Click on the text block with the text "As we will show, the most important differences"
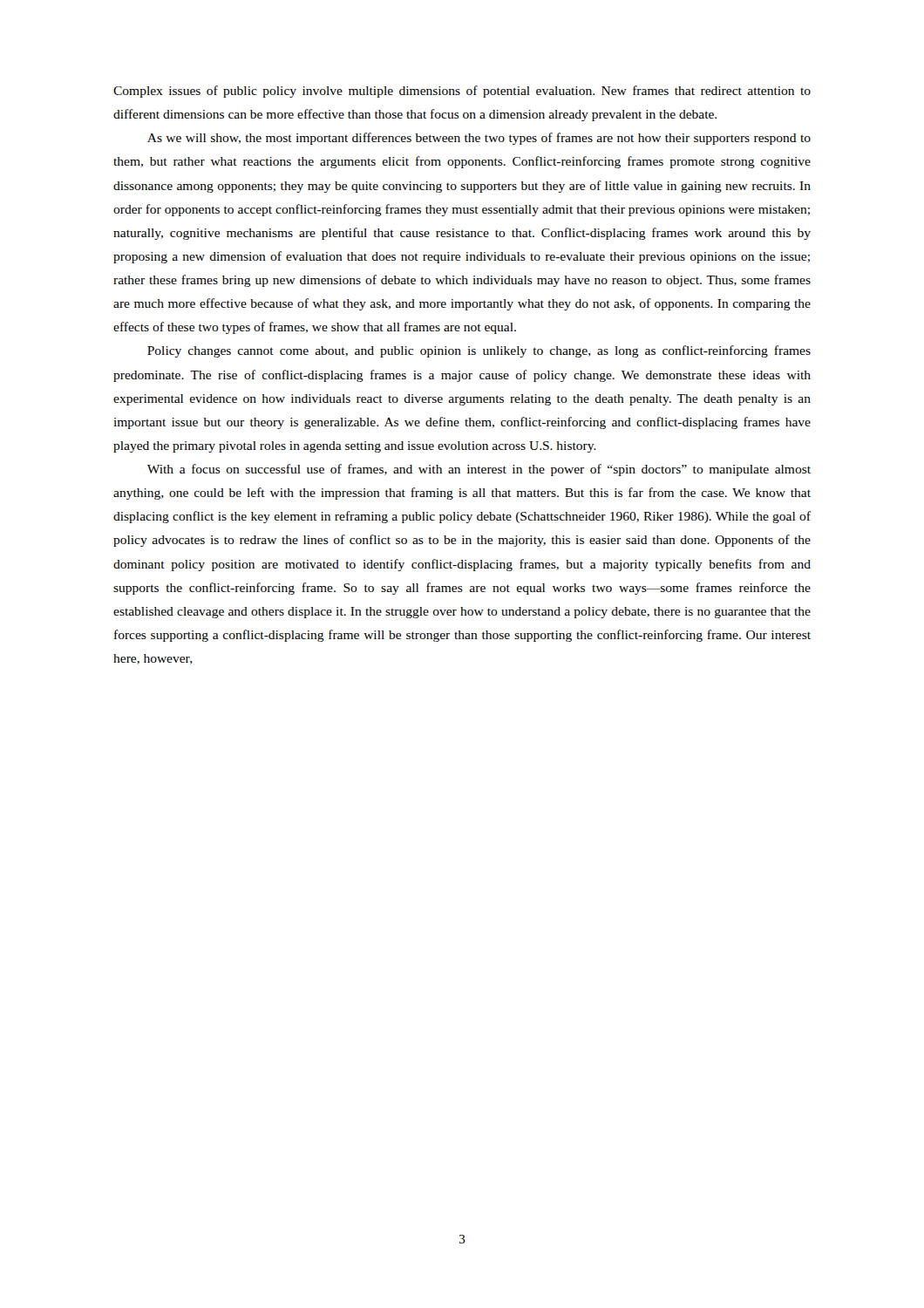The image size is (924, 1308). point(462,232)
